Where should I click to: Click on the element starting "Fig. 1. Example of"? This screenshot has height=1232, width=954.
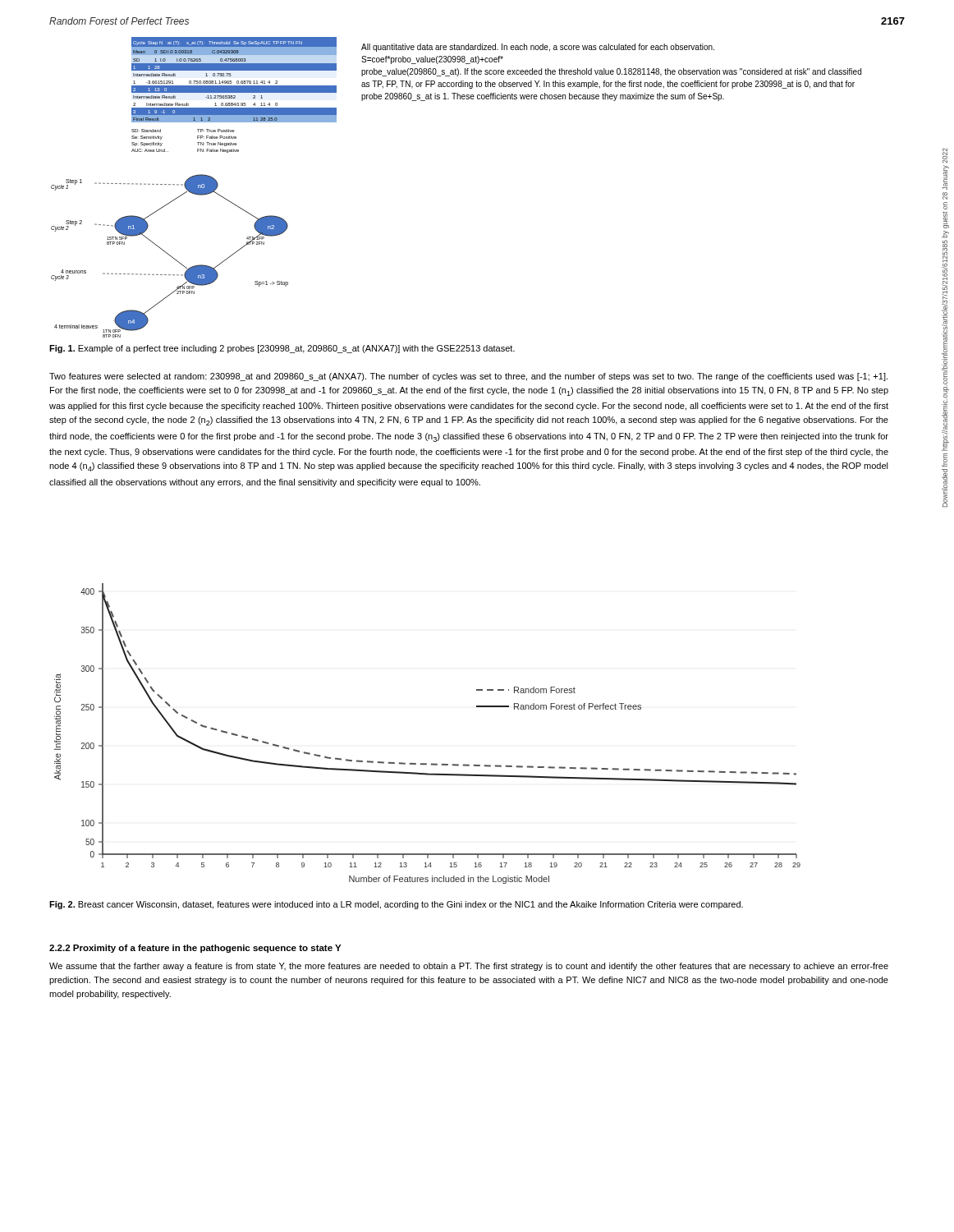pos(282,348)
